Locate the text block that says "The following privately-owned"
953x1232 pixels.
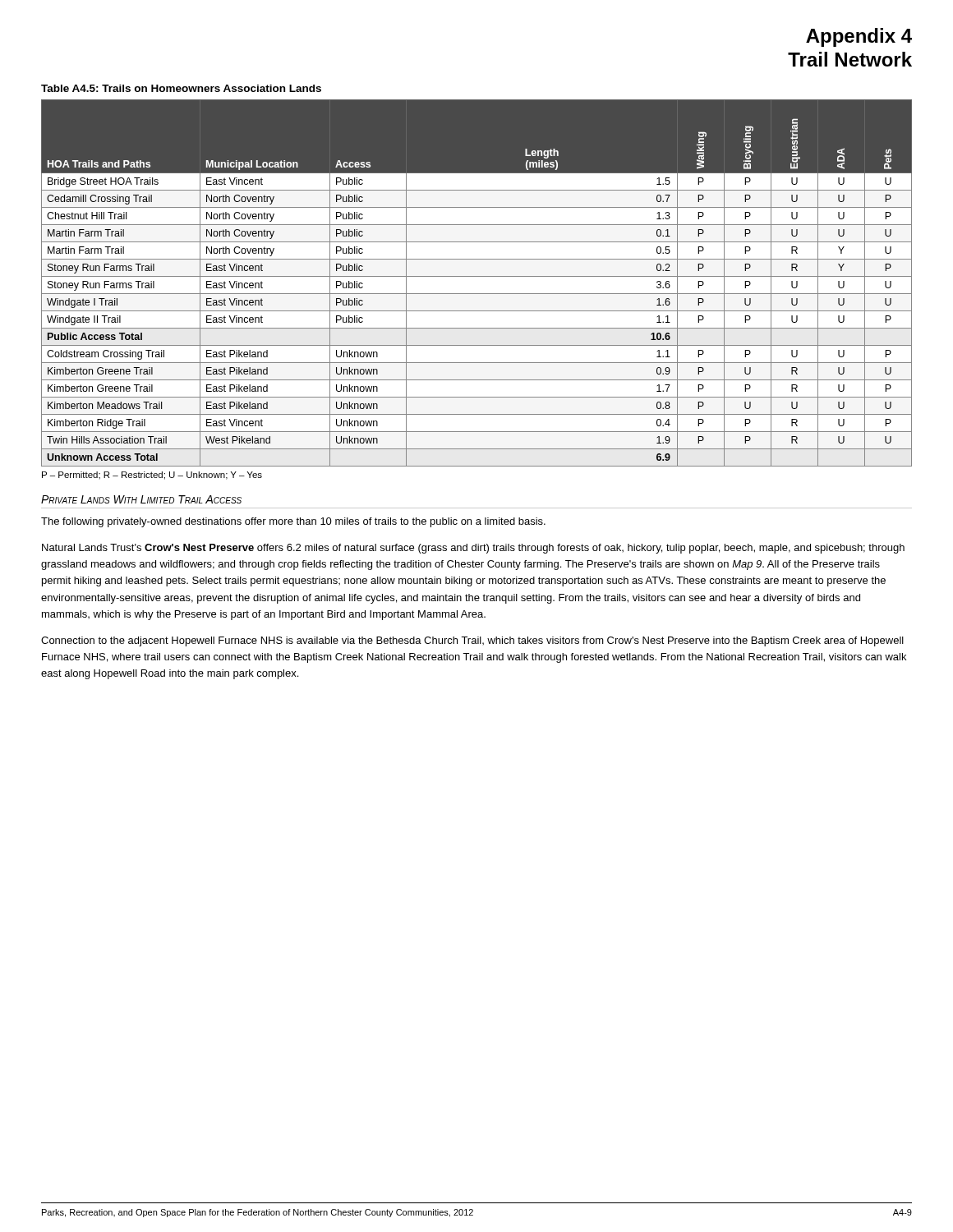click(294, 521)
